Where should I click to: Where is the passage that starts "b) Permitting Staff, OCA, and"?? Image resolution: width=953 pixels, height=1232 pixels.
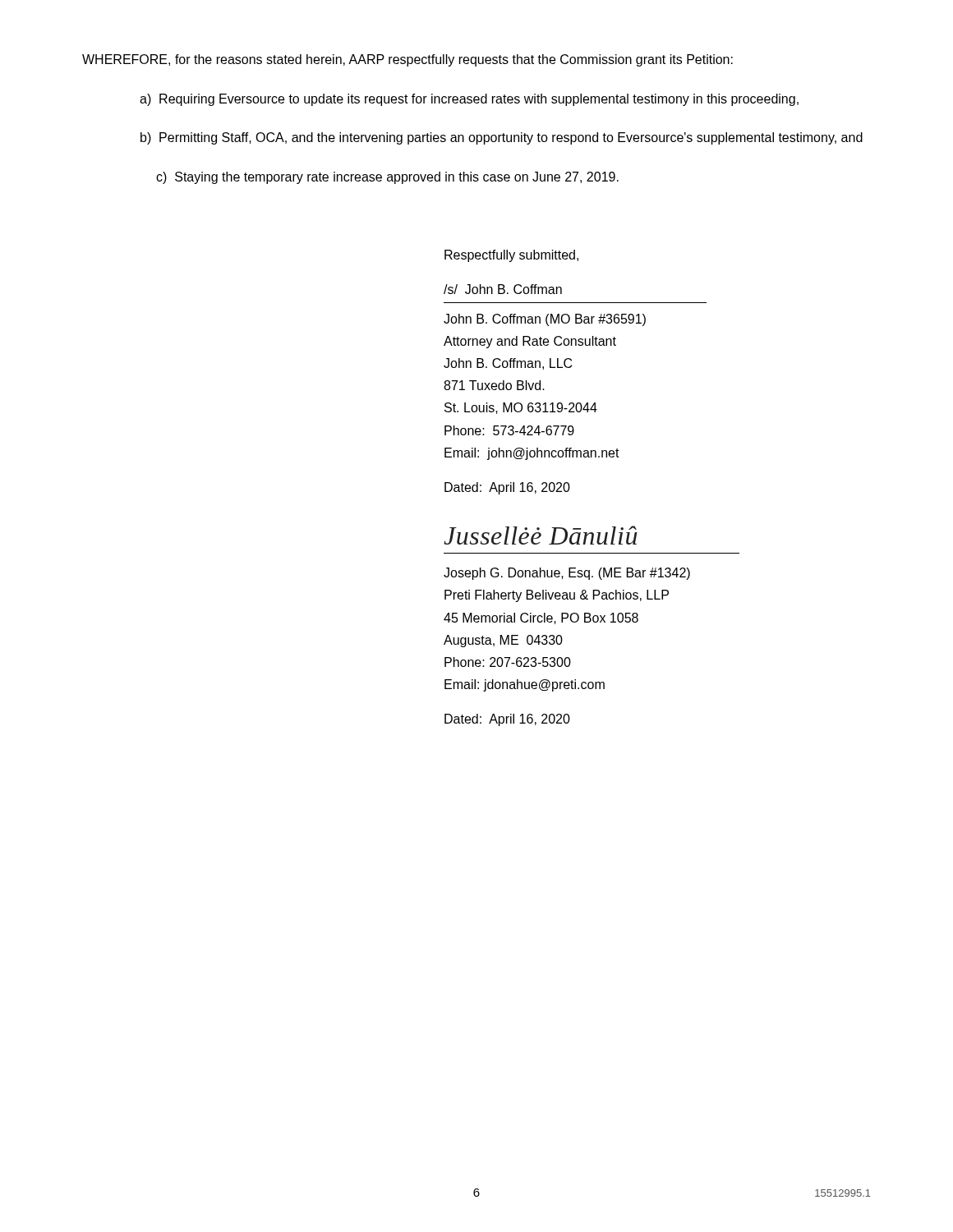tap(501, 138)
